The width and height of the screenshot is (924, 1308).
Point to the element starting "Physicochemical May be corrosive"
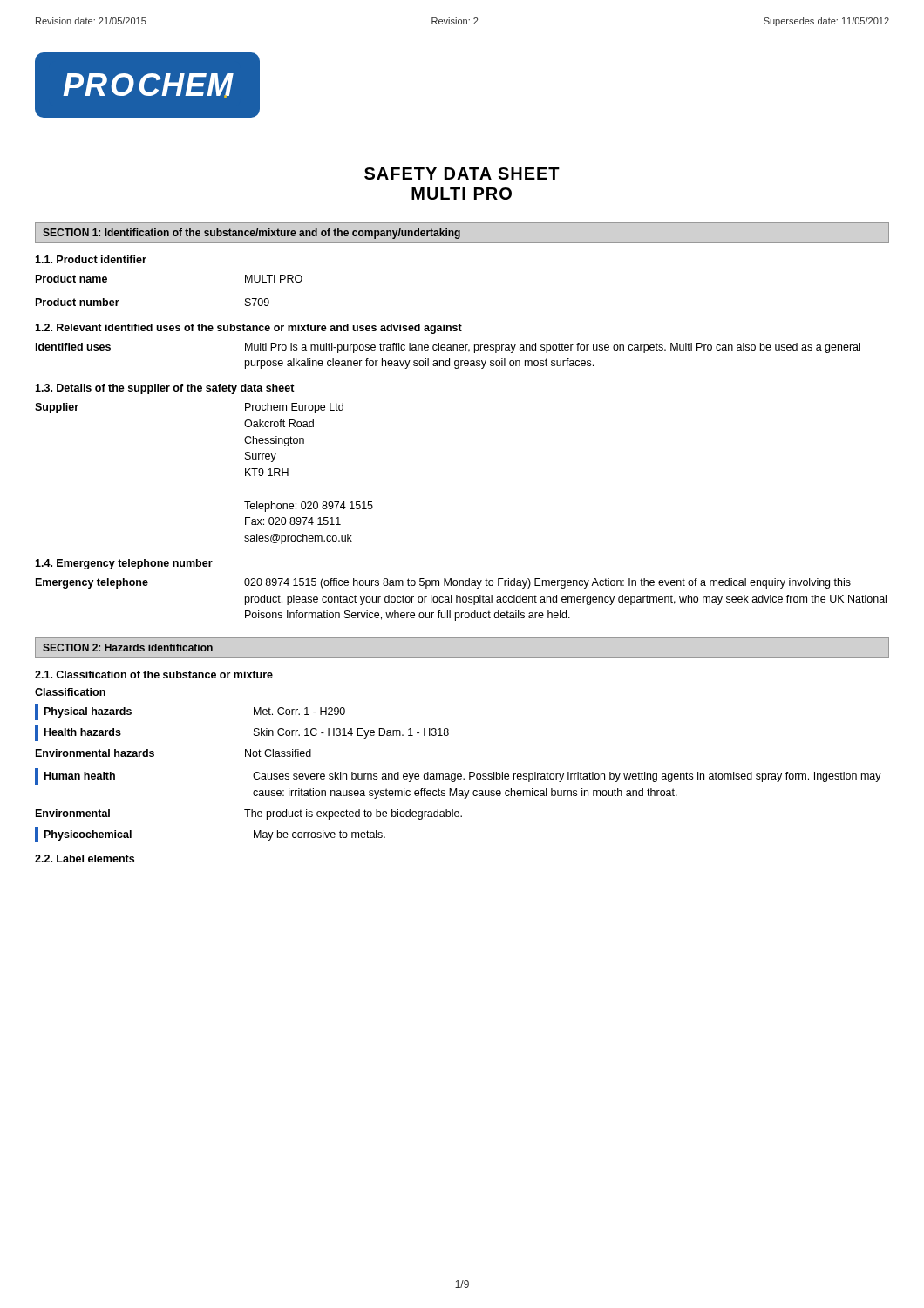(81, 834)
